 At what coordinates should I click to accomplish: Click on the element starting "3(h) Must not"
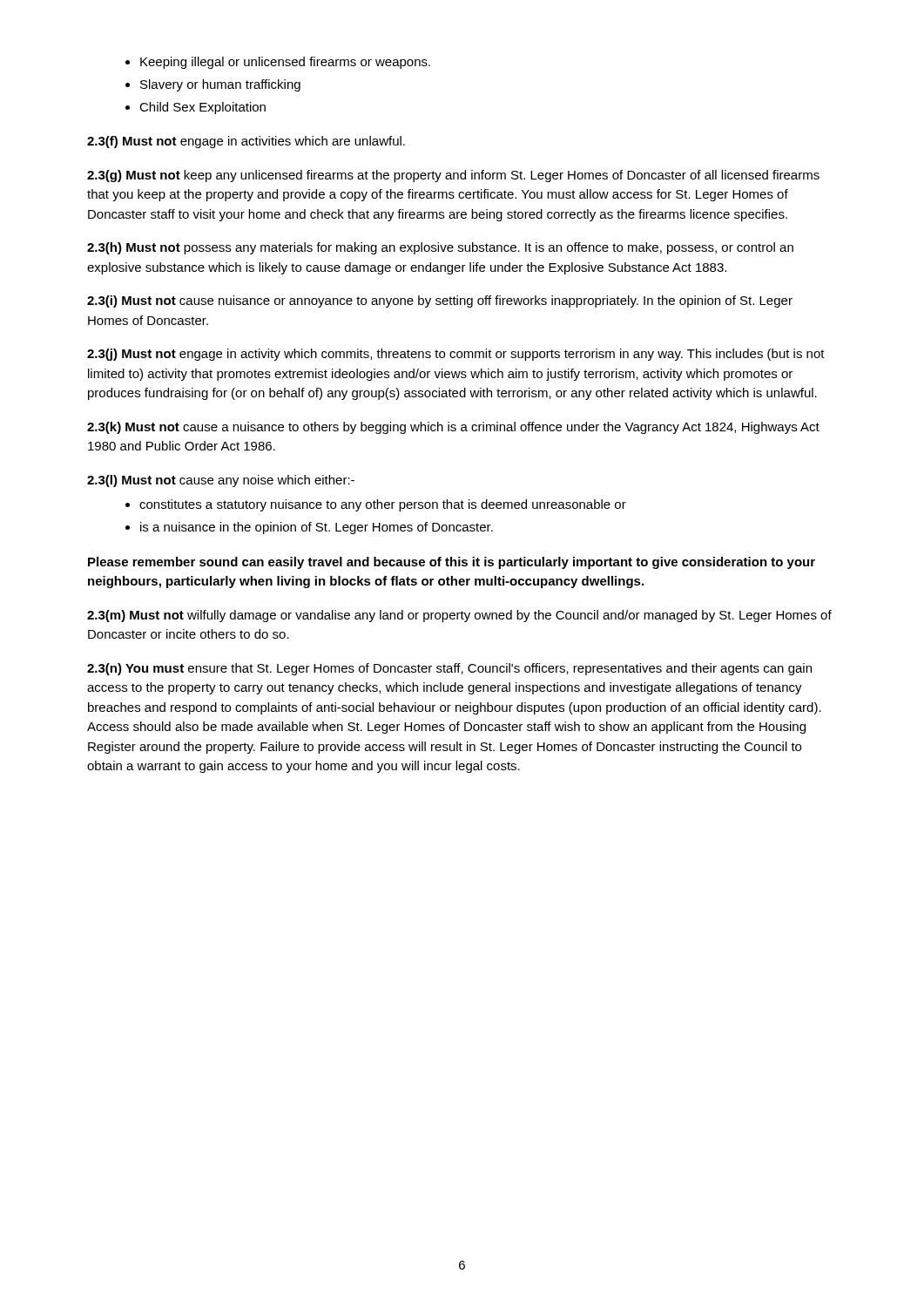coord(441,257)
